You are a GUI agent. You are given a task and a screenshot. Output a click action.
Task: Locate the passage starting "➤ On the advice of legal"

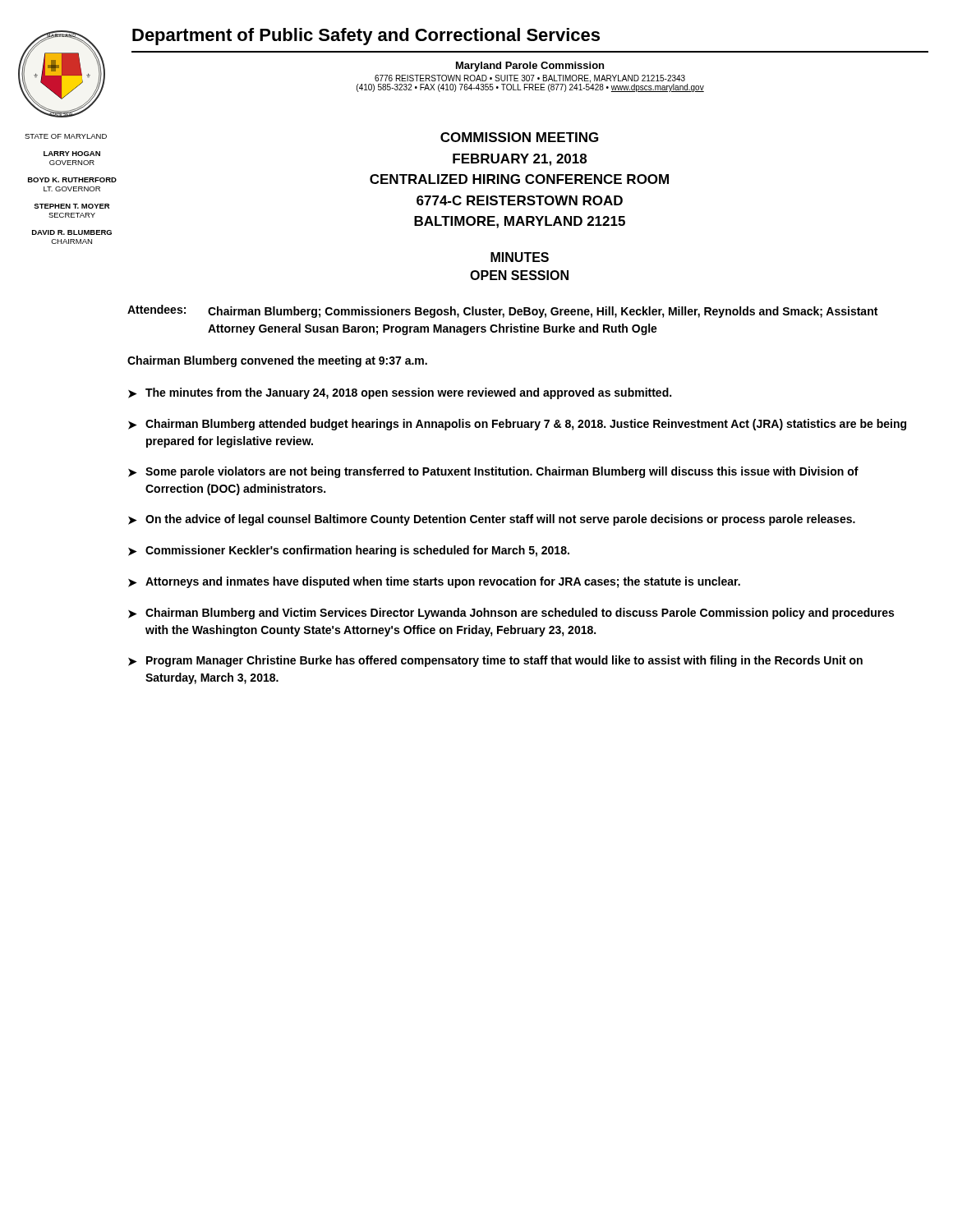(520, 520)
